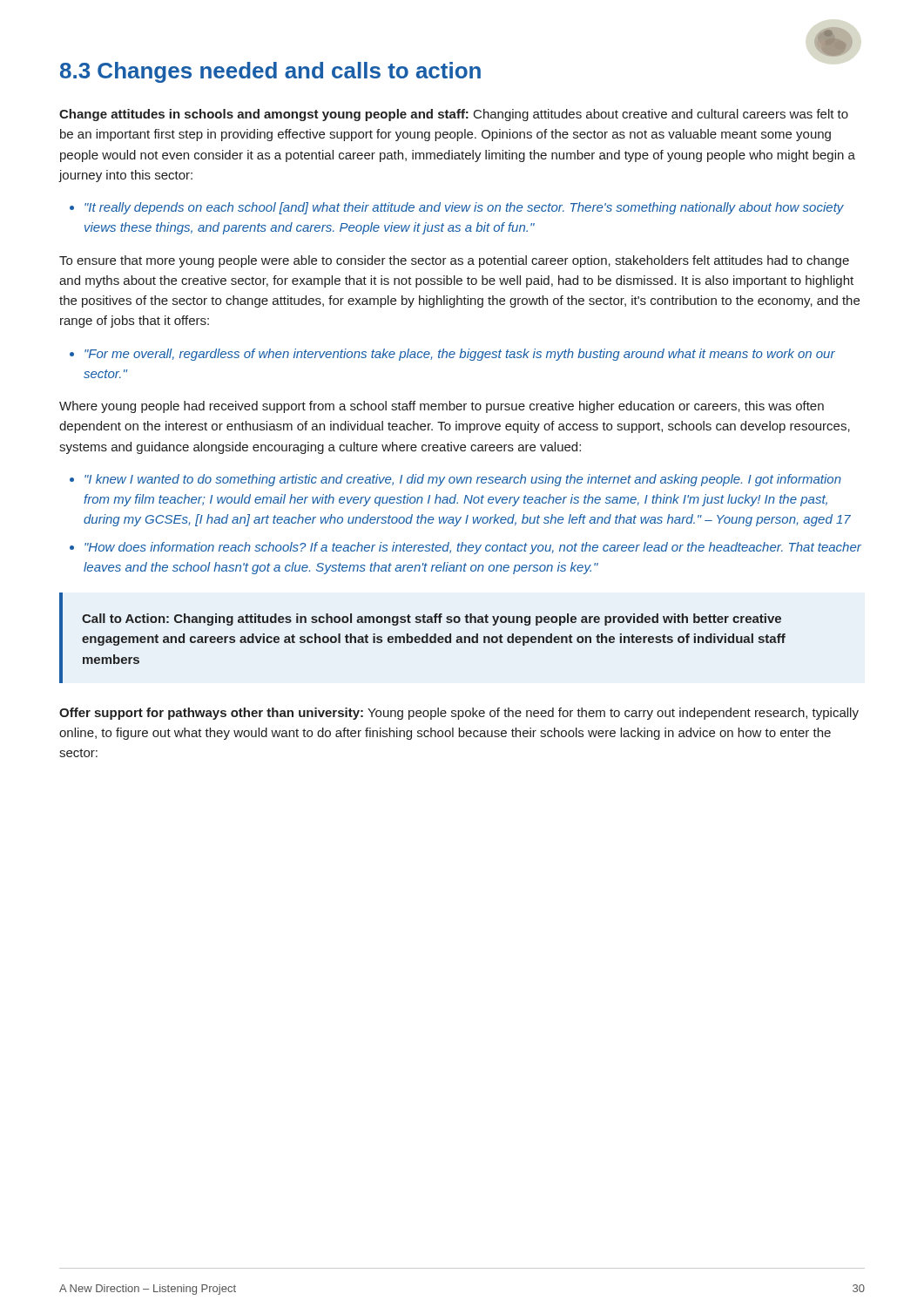The height and width of the screenshot is (1307, 924).
Task: Click on the text block starting "8.3 Changes needed and calls to action"
Action: click(462, 68)
